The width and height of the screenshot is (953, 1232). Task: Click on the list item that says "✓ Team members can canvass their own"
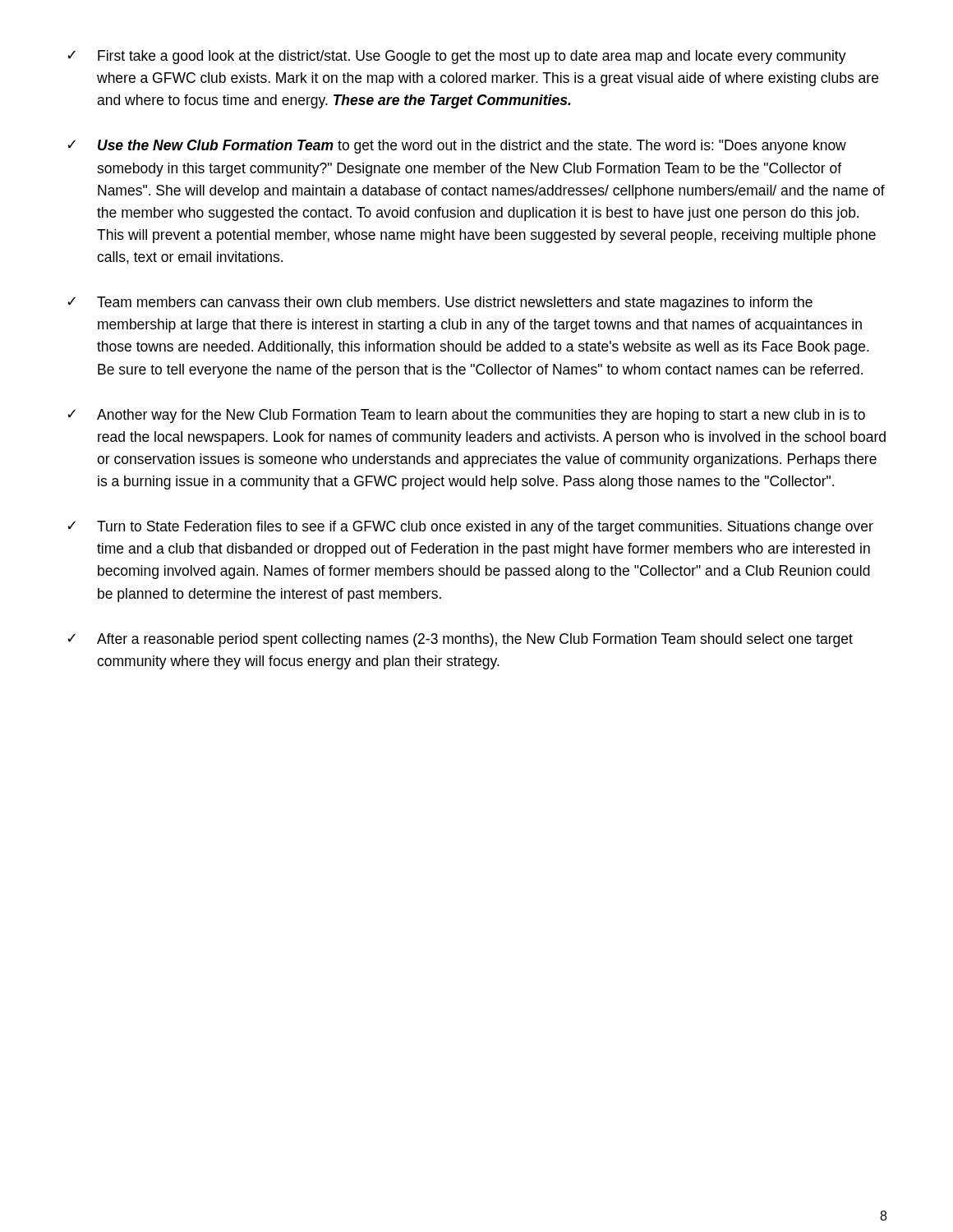coord(476,336)
